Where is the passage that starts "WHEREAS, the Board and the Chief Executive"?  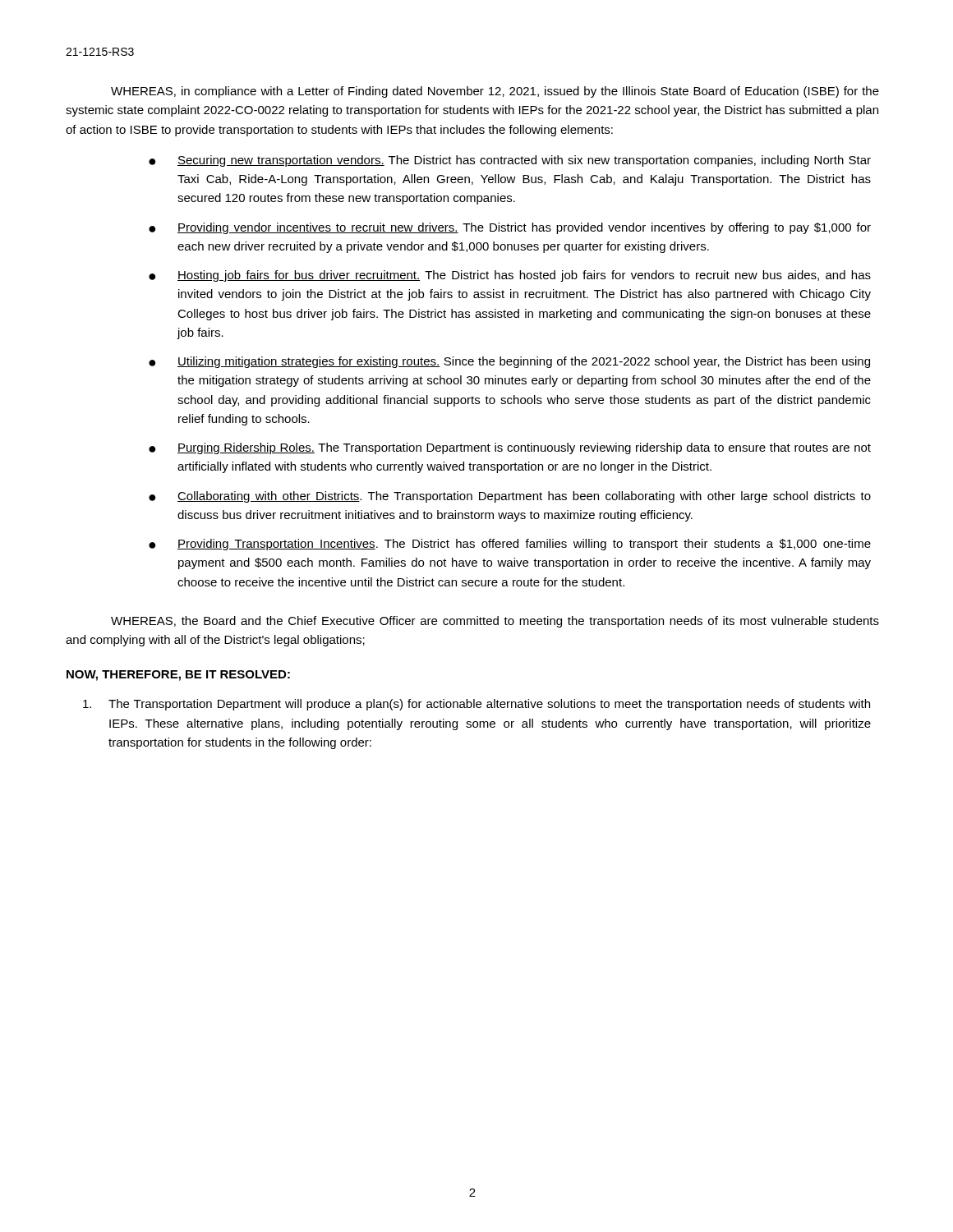pyautogui.click(x=472, y=630)
